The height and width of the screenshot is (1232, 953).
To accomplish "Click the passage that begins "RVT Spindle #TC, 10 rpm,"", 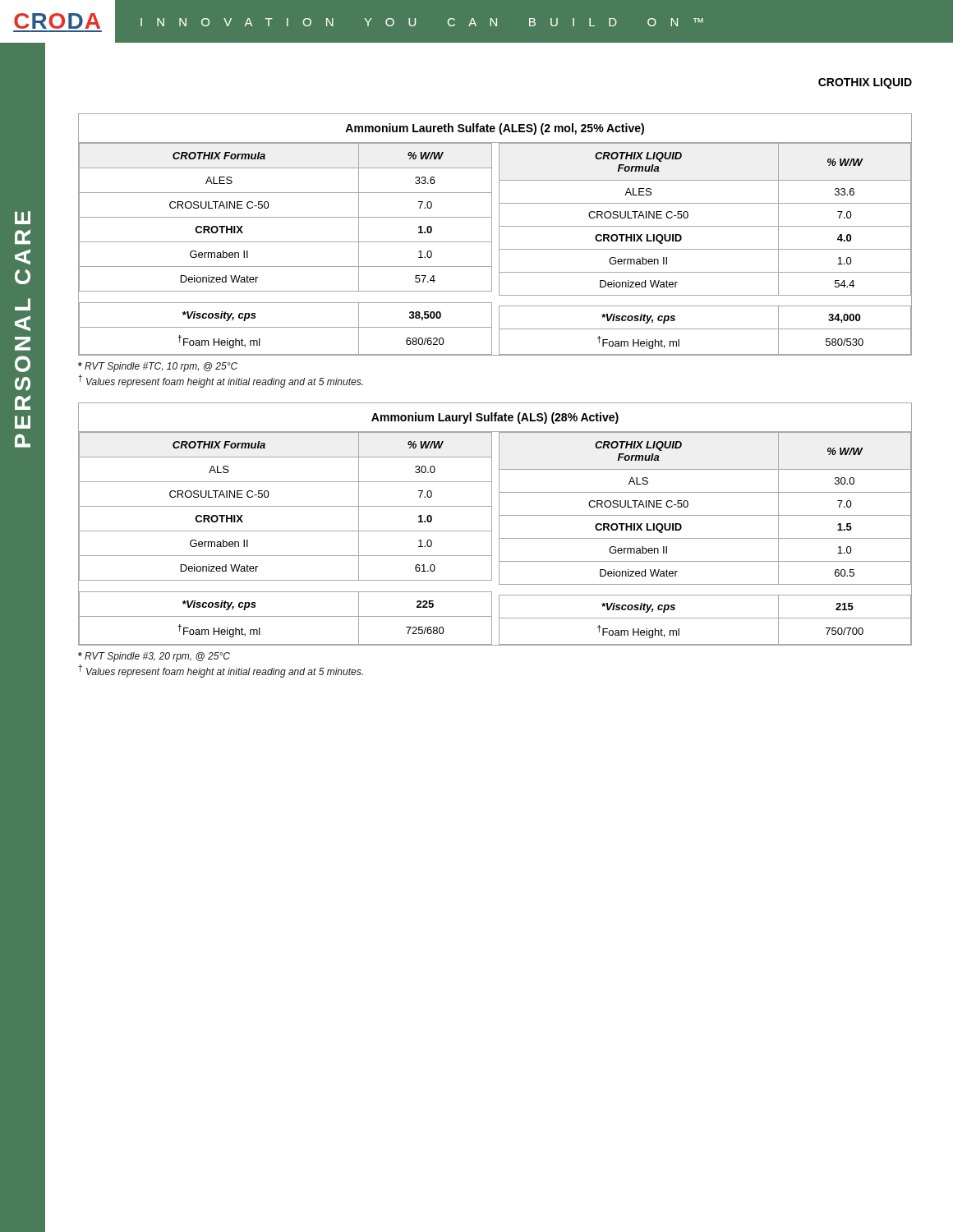I will (x=158, y=367).
